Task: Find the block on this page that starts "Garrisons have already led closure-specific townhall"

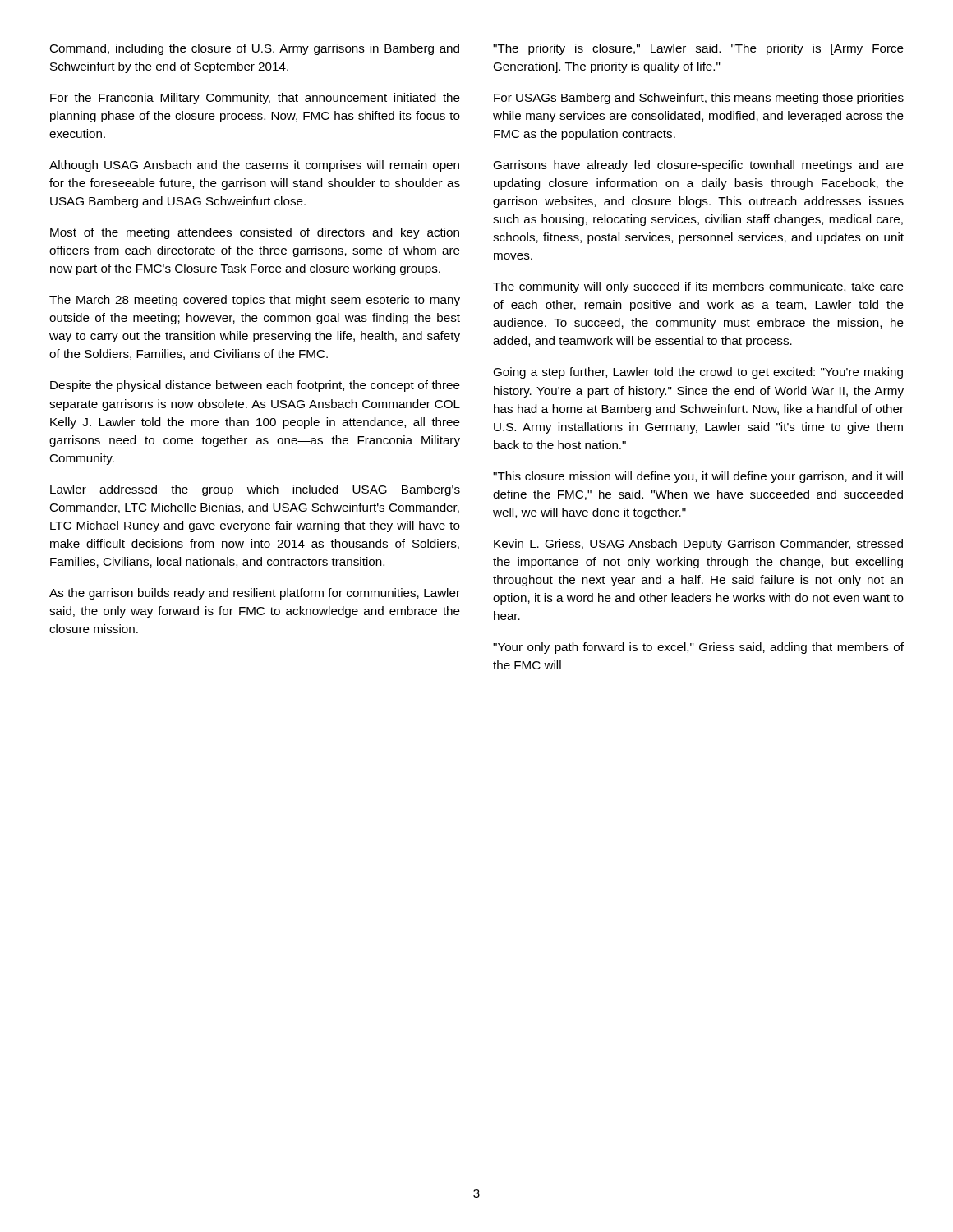Action: [x=698, y=210]
